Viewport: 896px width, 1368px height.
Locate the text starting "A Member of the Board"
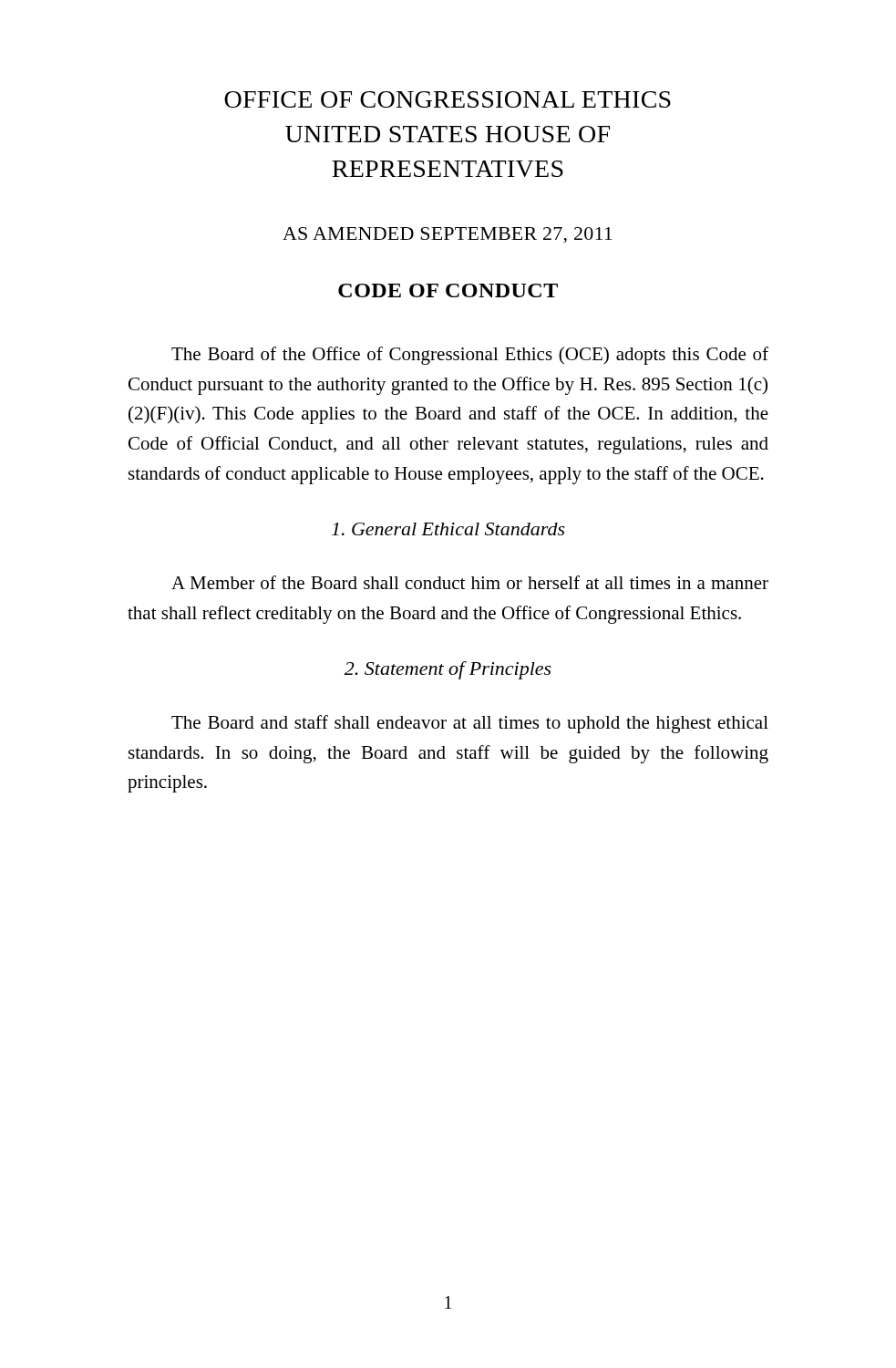(448, 598)
